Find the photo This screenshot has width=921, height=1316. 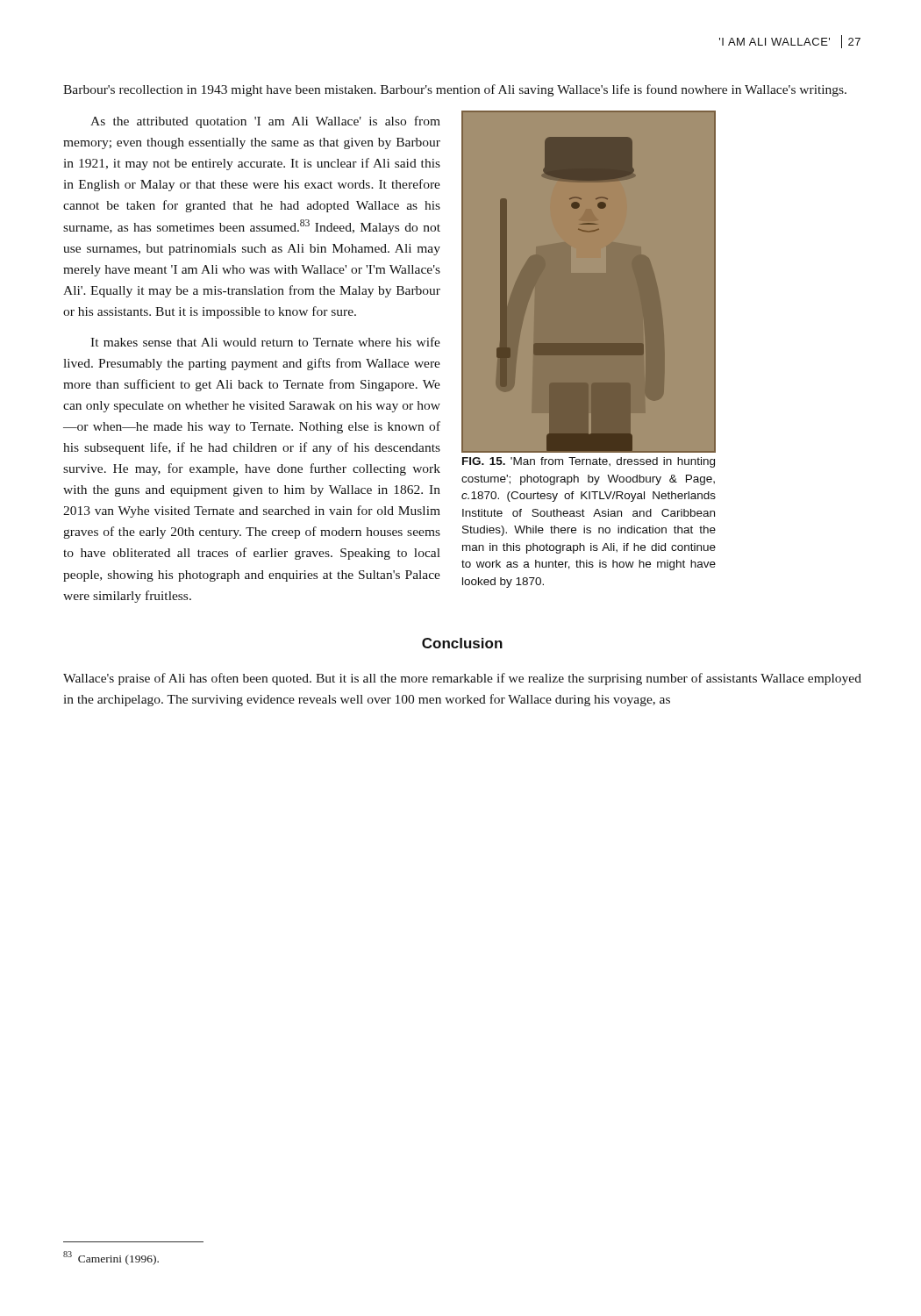click(x=661, y=282)
